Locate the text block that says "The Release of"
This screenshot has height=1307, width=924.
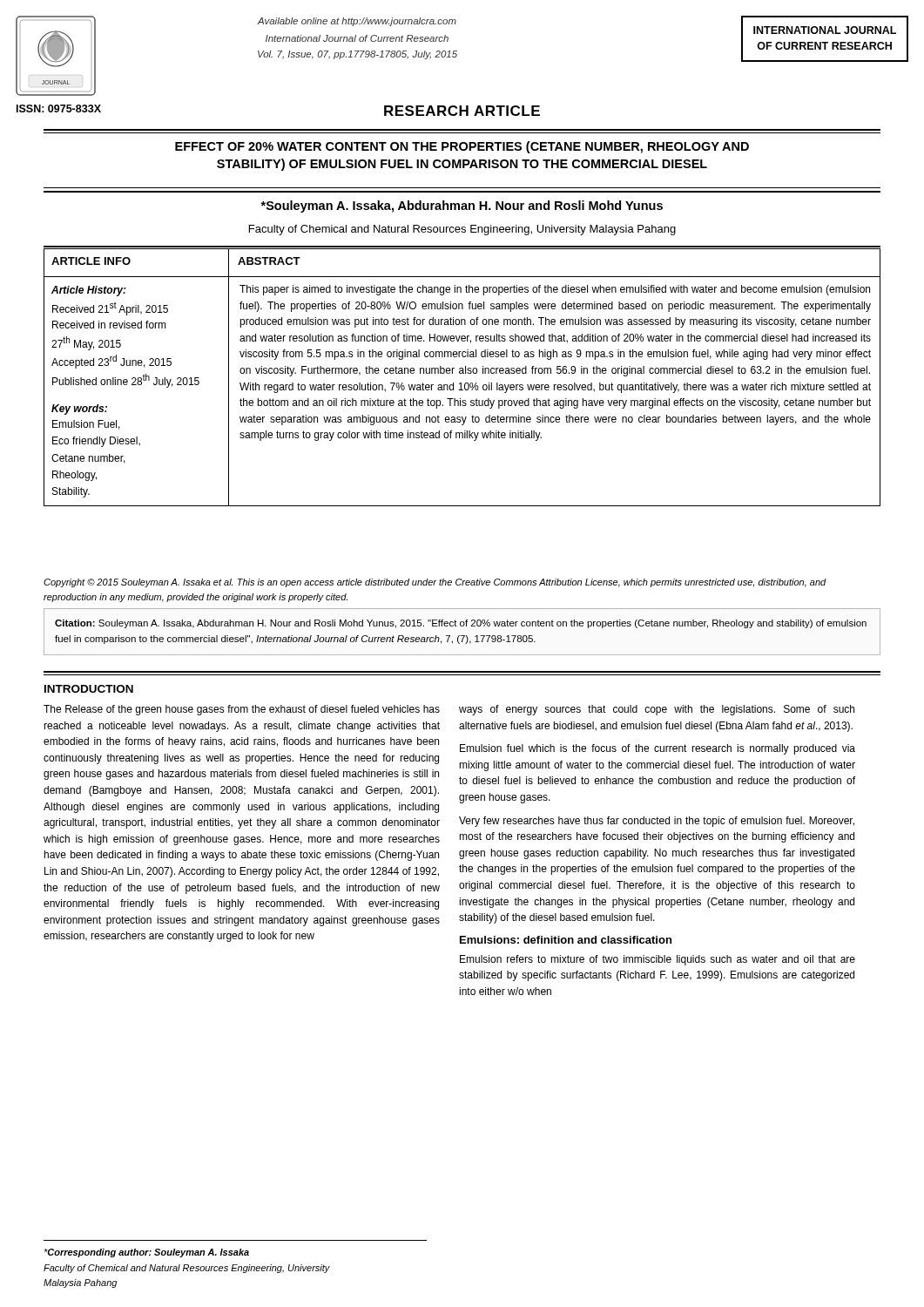[242, 823]
